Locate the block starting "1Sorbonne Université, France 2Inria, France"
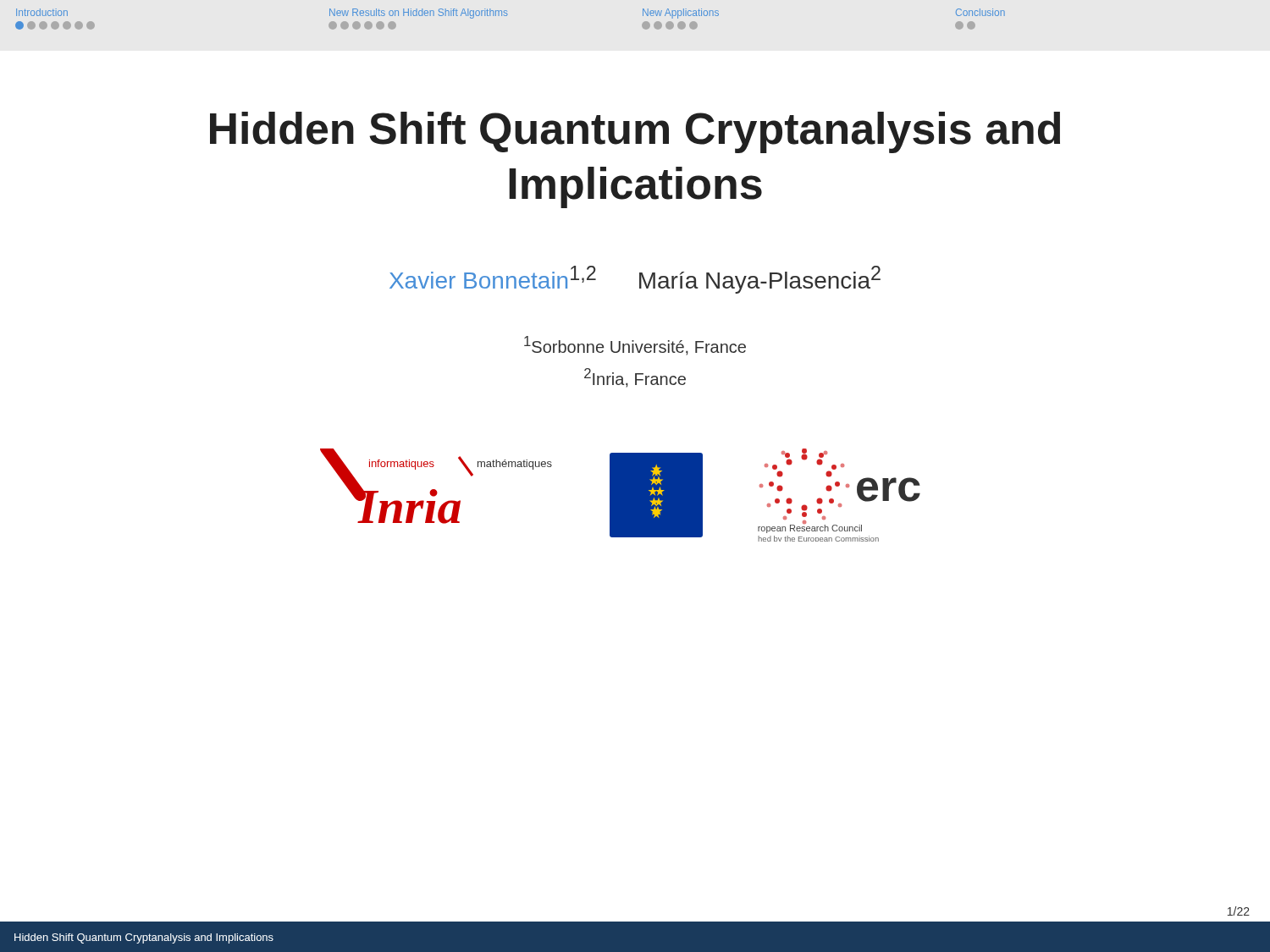The width and height of the screenshot is (1270, 952). pyautogui.click(x=635, y=361)
